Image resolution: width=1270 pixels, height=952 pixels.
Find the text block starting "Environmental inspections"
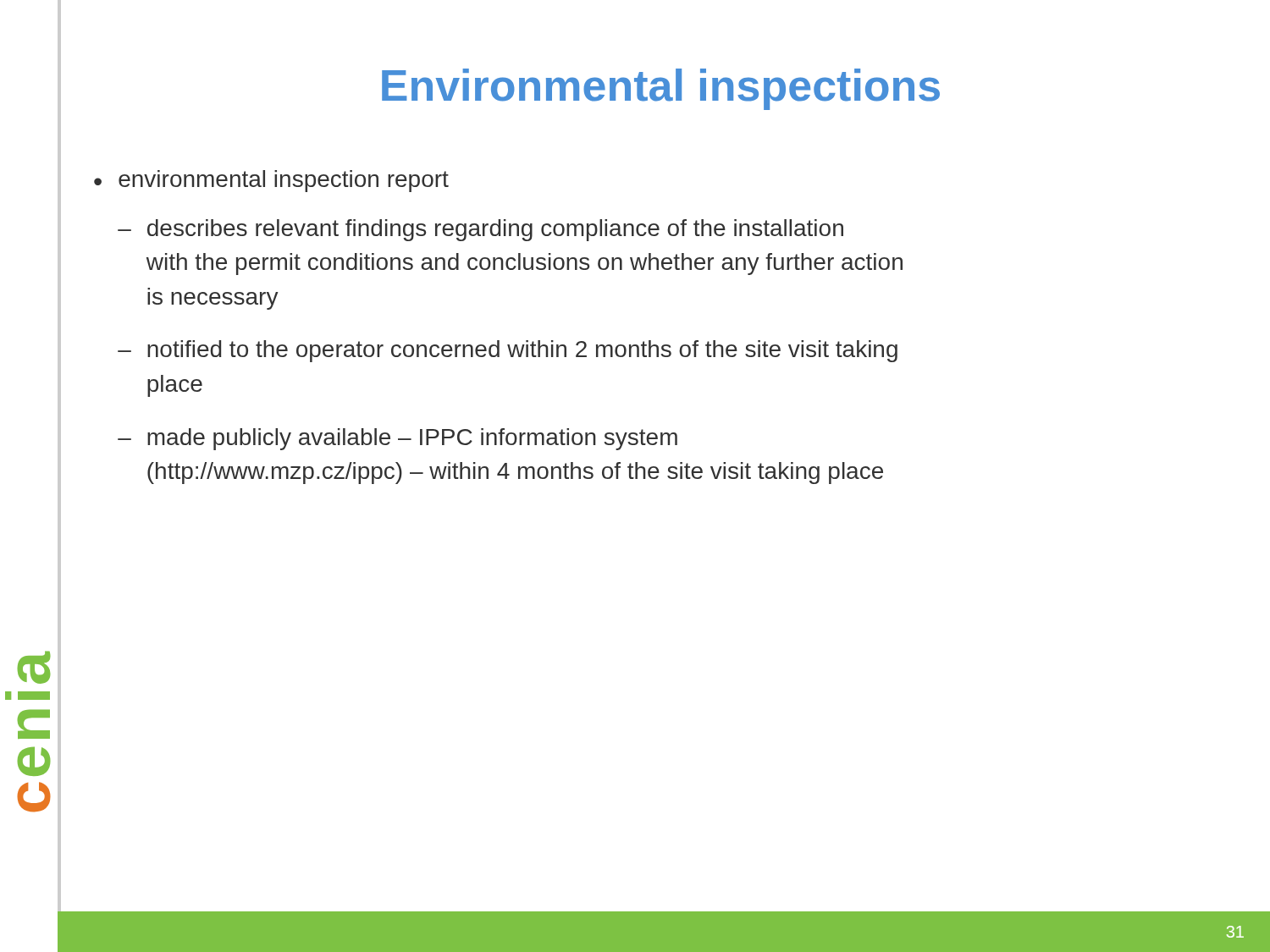660,85
